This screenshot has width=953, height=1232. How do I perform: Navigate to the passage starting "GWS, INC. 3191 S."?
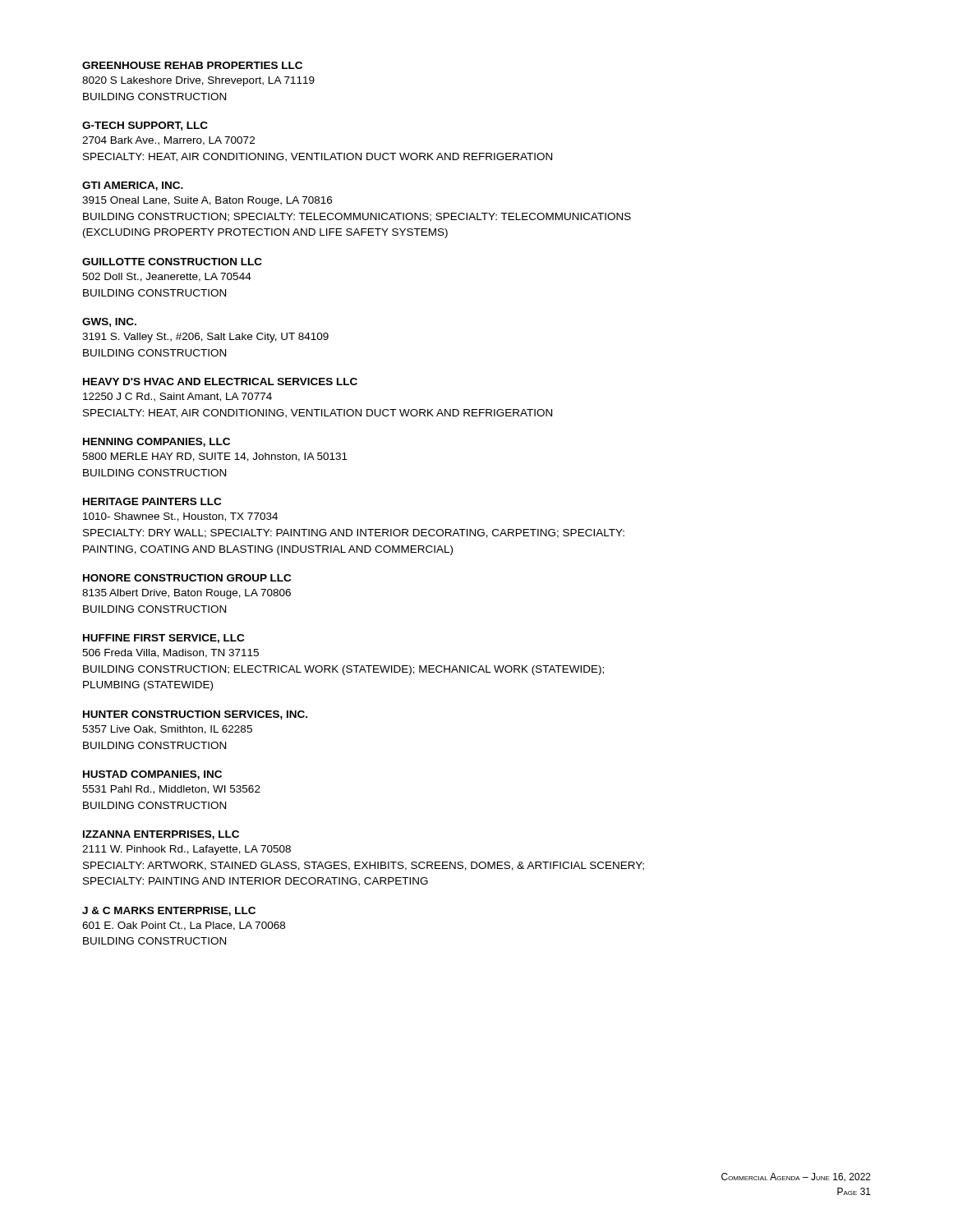click(x=109, y=322)
